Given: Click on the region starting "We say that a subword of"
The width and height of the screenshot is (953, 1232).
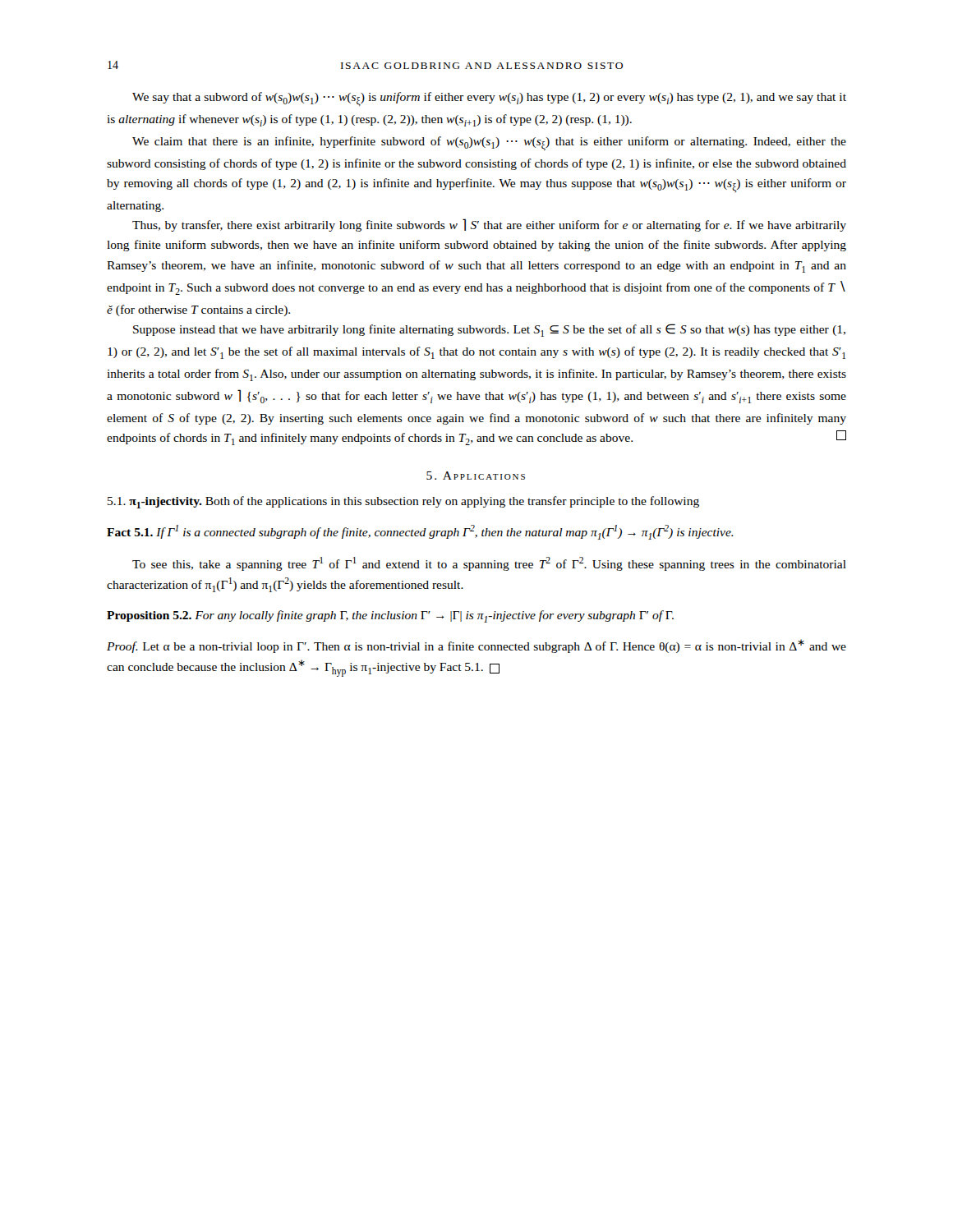Looking at the screenshot, I should click(x=476, y=109).
